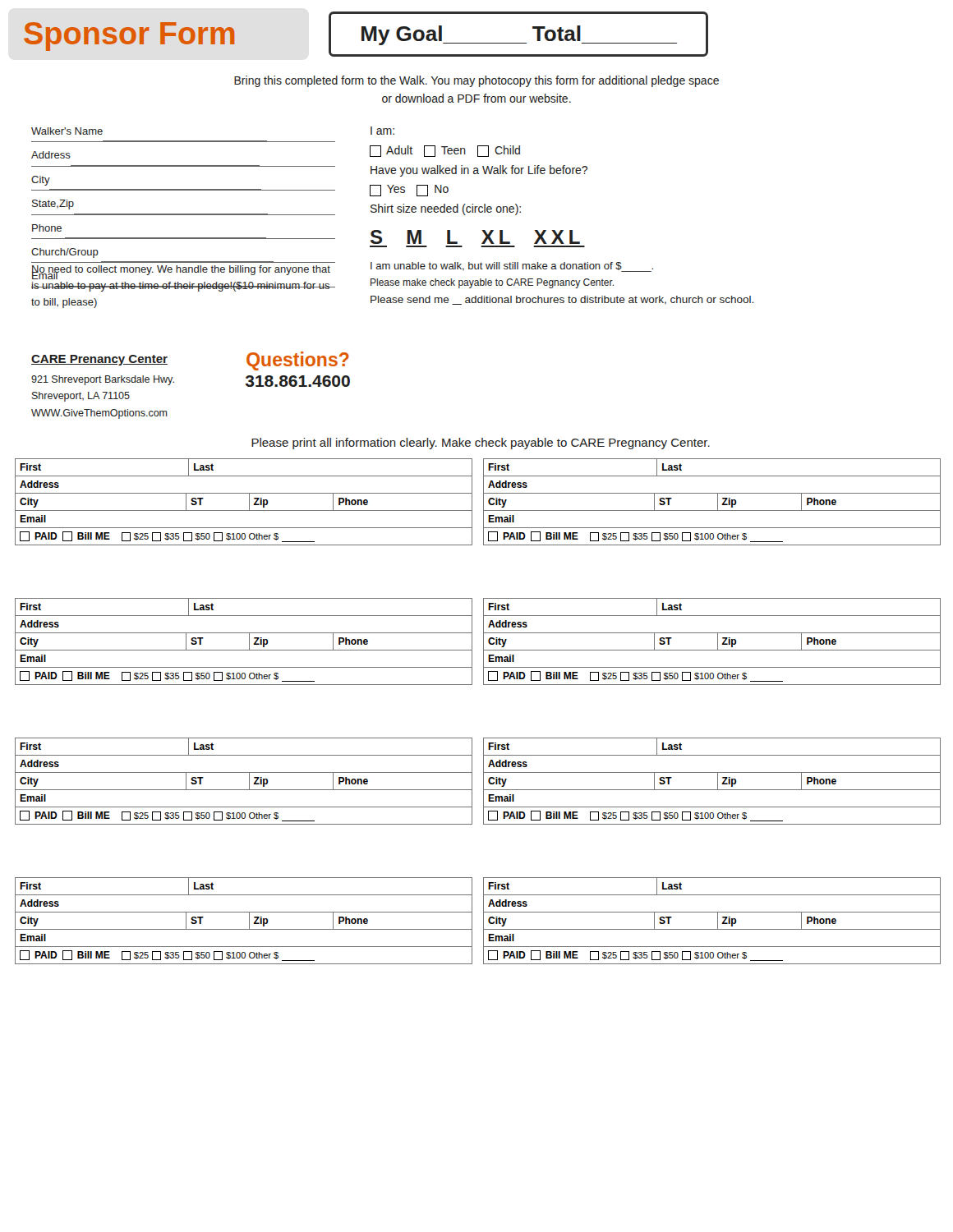Click on the element starting "Sponsor Form"

(x=130, y=34)
